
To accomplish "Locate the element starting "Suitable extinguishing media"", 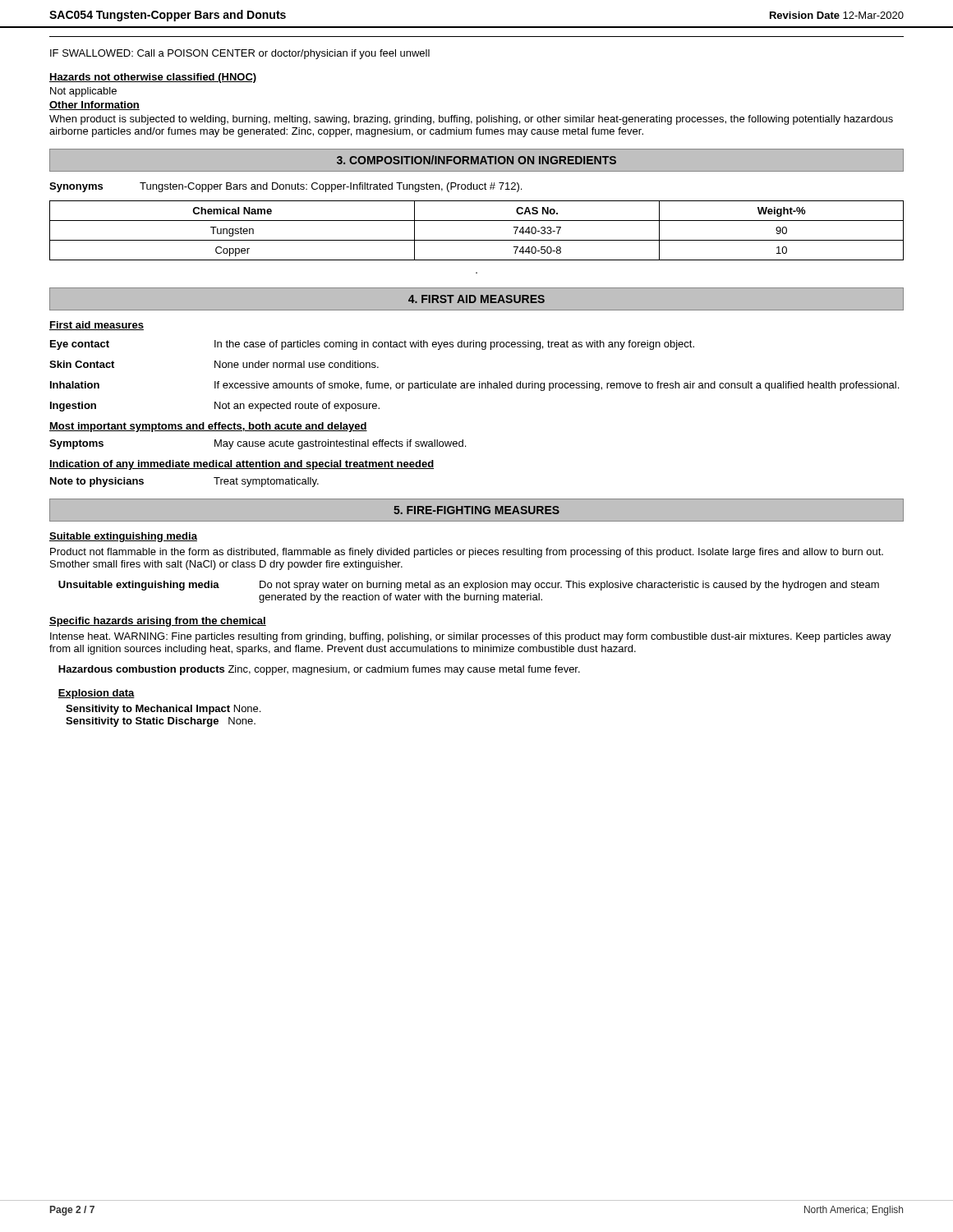I will (123, 536).
